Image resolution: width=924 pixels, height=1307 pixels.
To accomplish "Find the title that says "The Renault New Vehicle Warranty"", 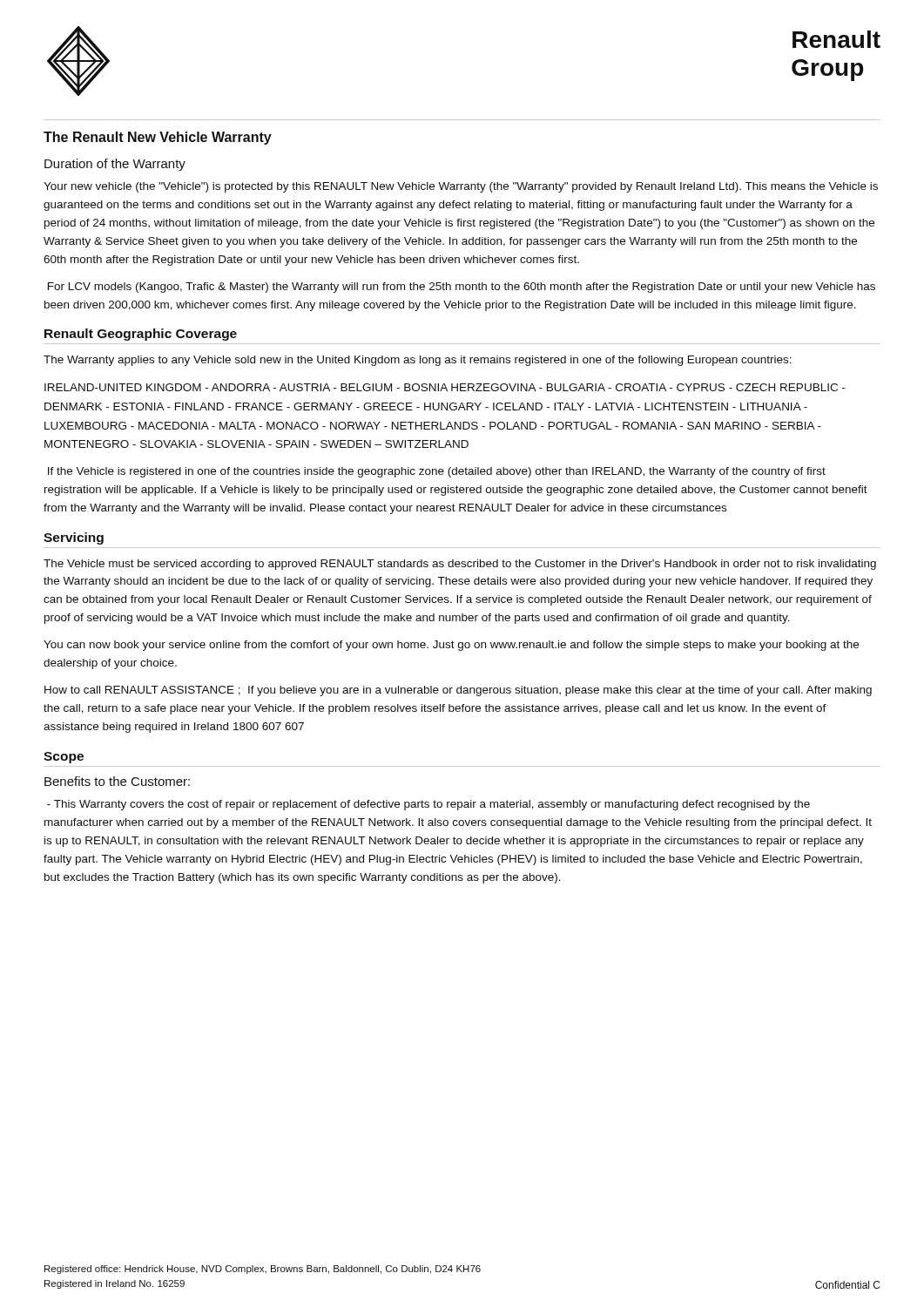I will click(157, 137).
